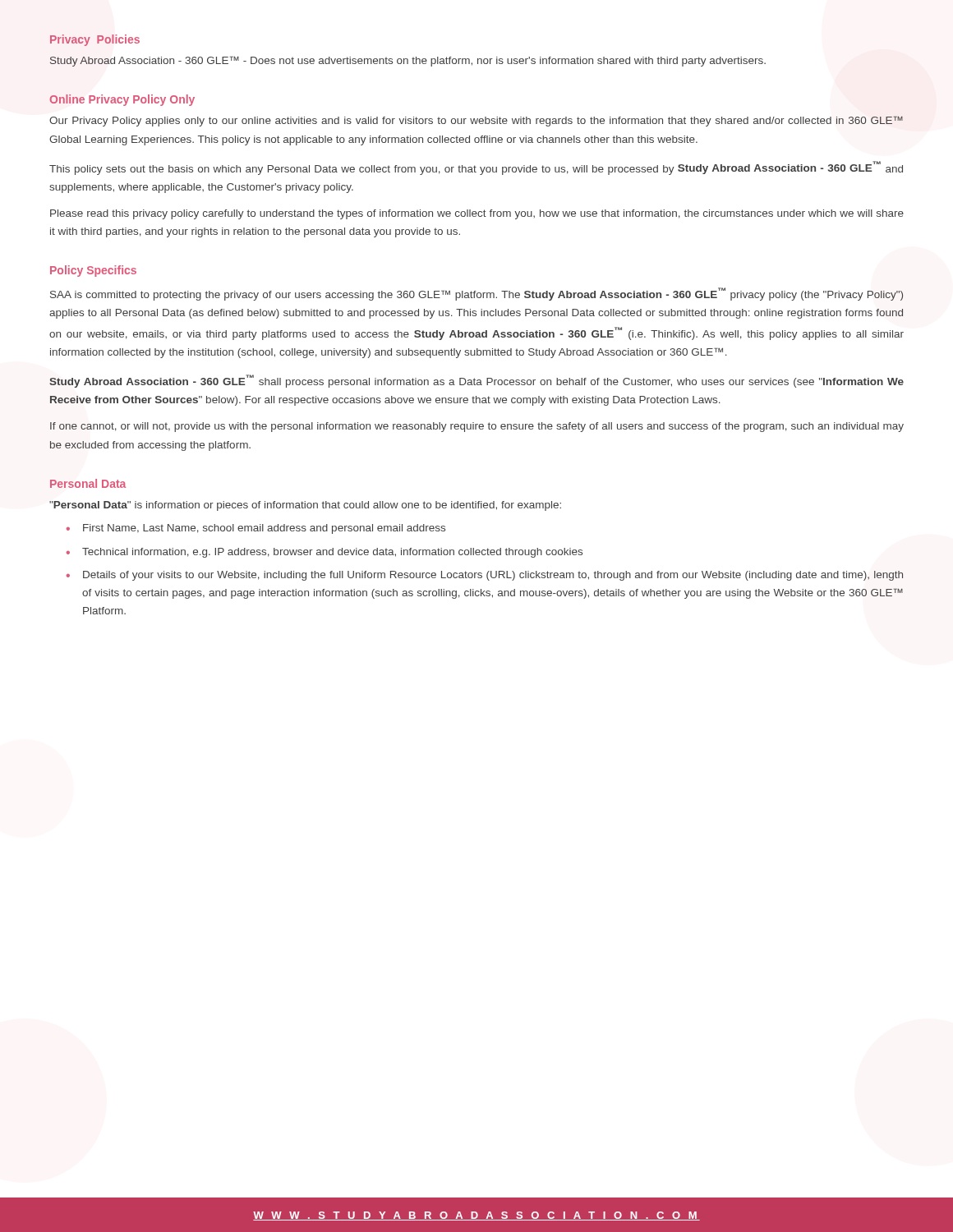Click where it says "Personal Data"
Image resolution: width=953 pixels, height=1232 pixels.
[x=88, y=484]
